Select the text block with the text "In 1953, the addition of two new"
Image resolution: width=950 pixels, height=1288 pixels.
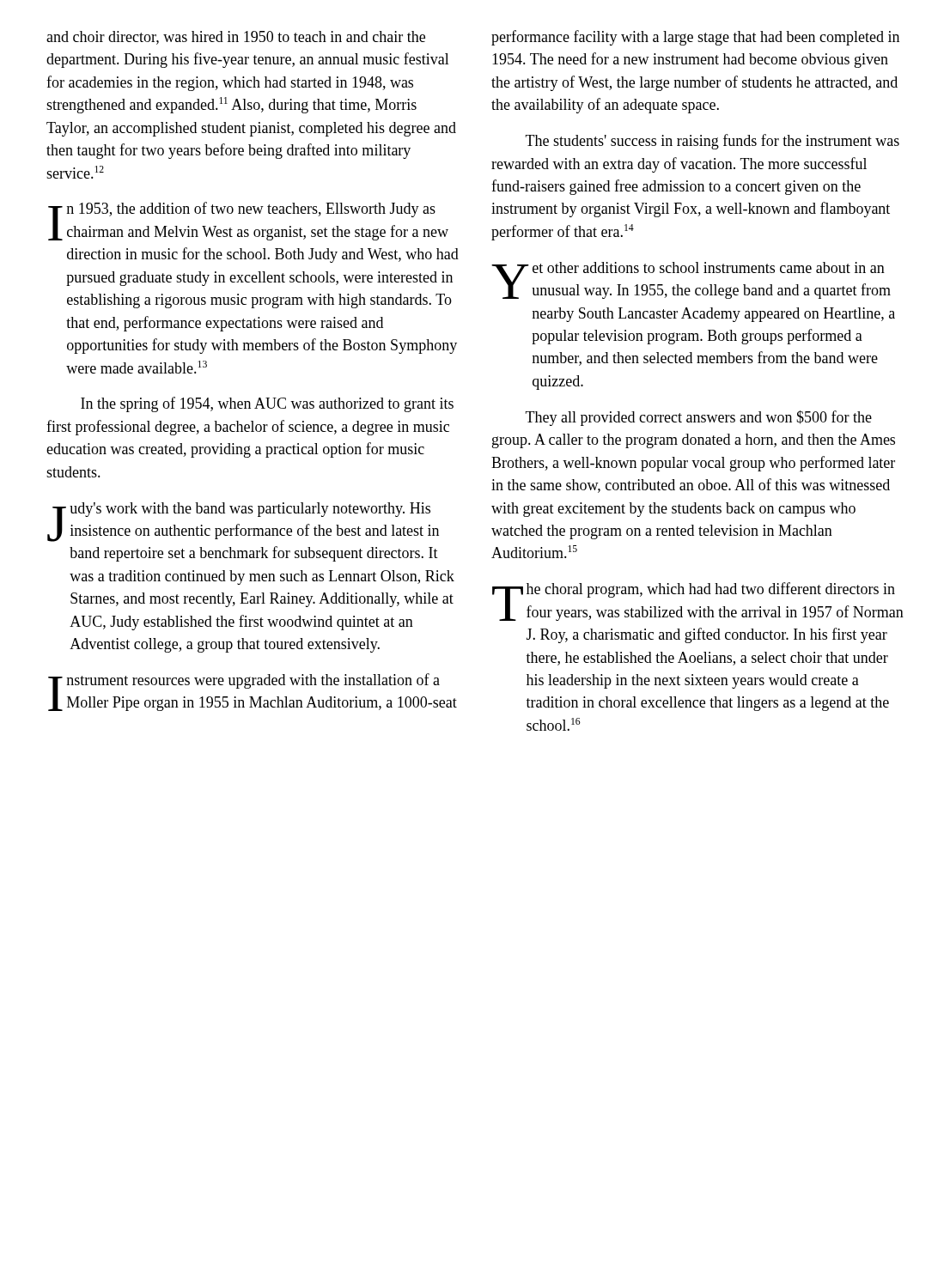coord(253,289)
